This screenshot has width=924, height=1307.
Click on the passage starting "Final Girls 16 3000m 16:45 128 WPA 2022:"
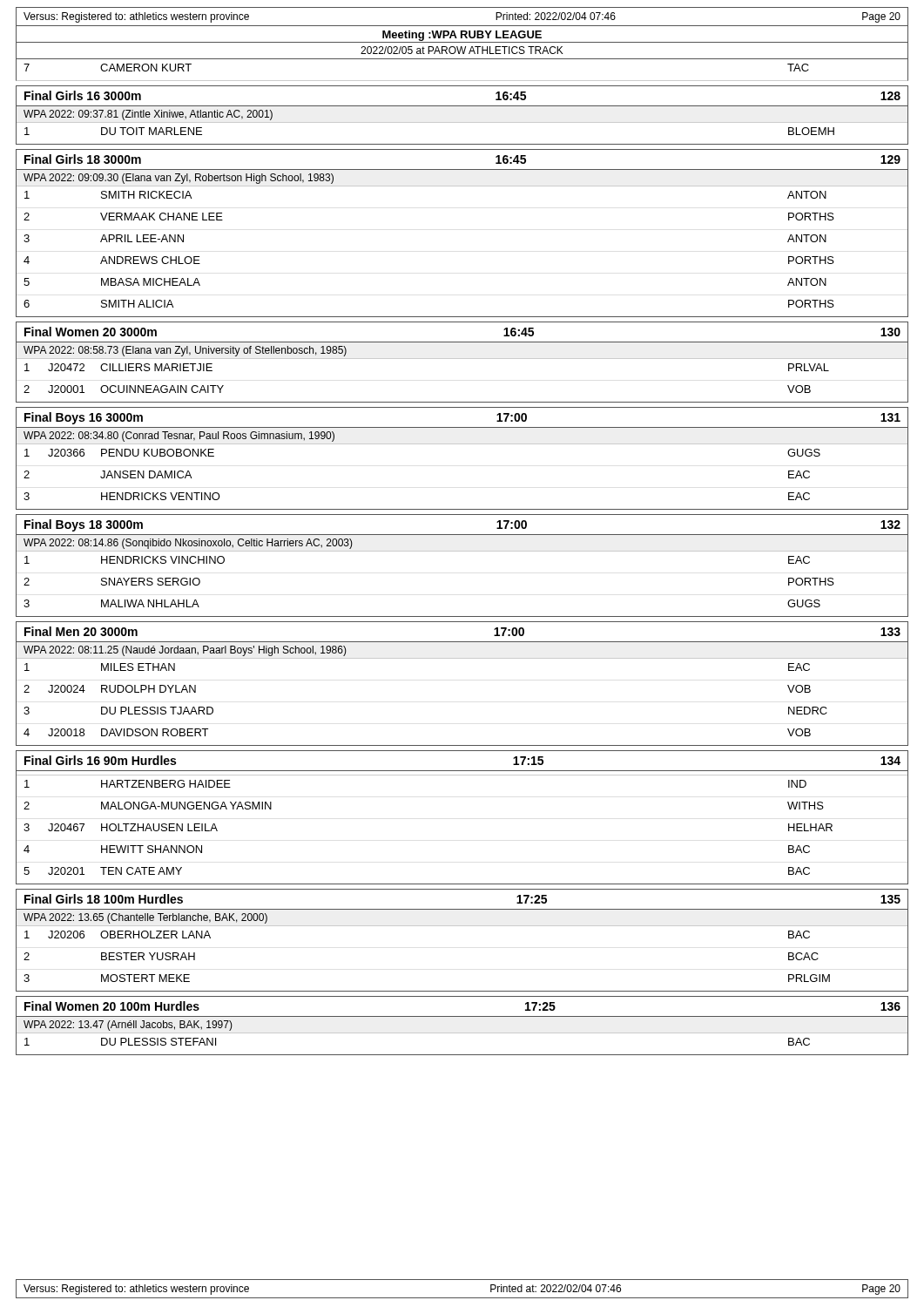[462, 115]
